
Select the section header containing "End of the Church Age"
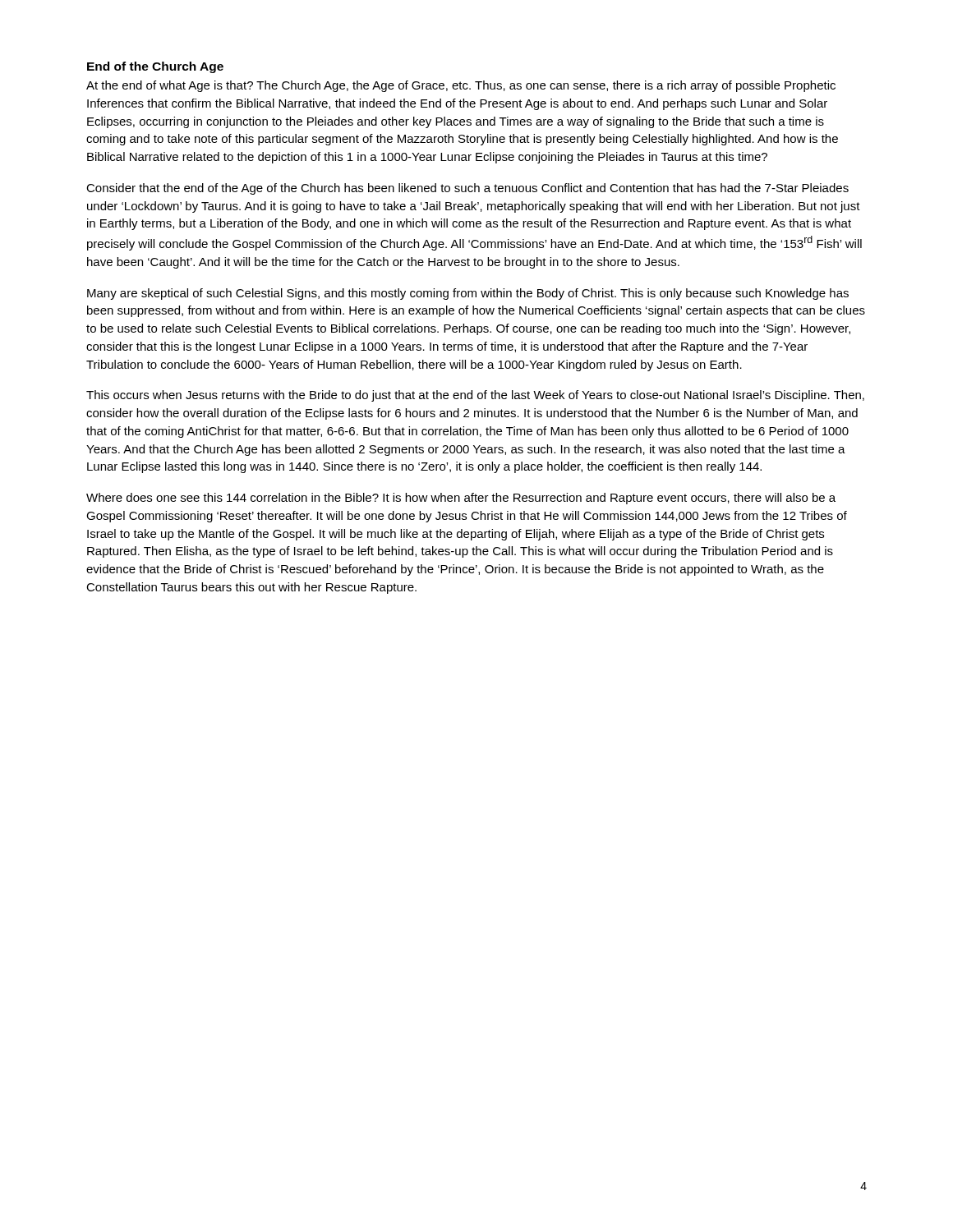click(x=155, y=66)
